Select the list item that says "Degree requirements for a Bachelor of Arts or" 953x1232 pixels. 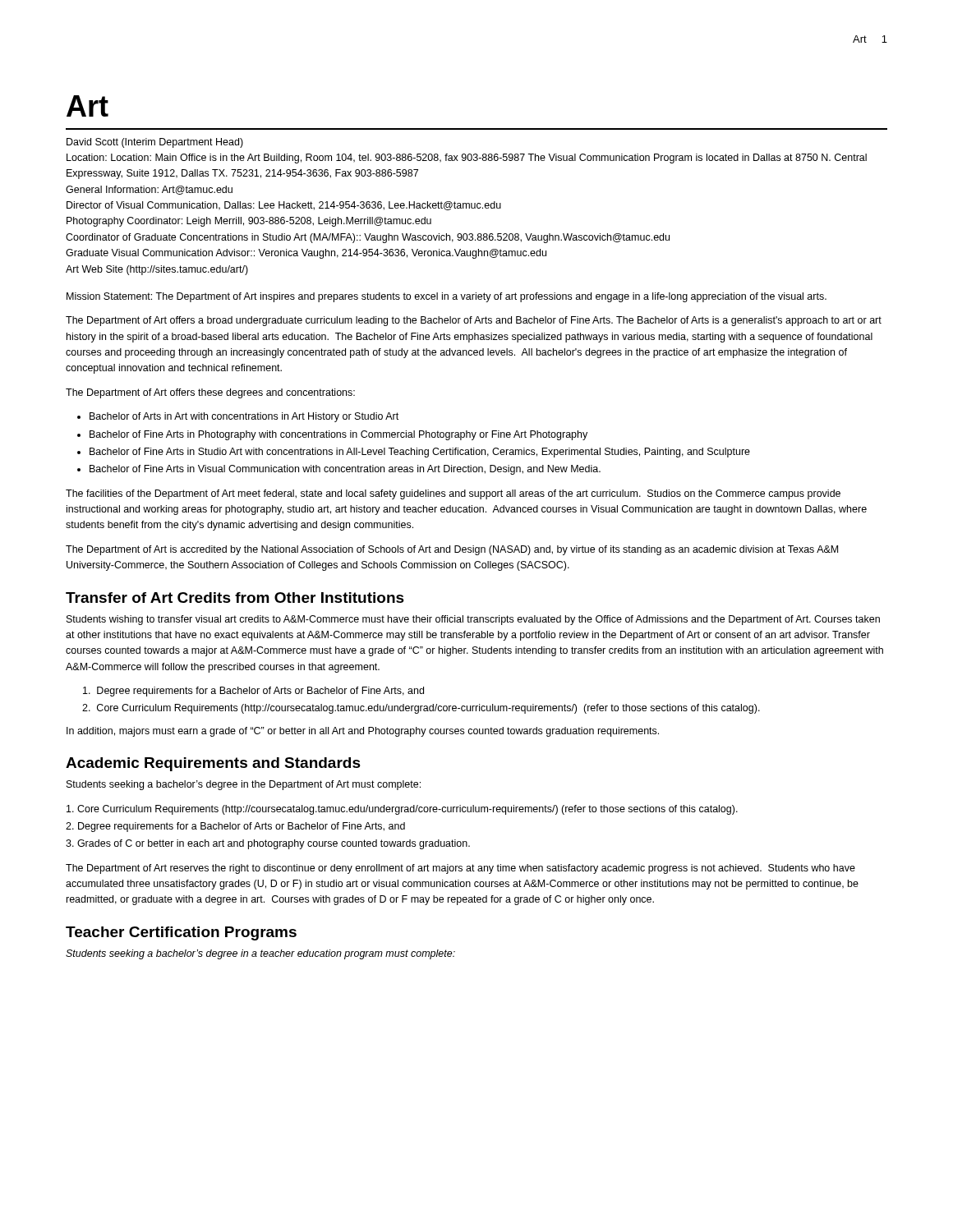[253, 691]
